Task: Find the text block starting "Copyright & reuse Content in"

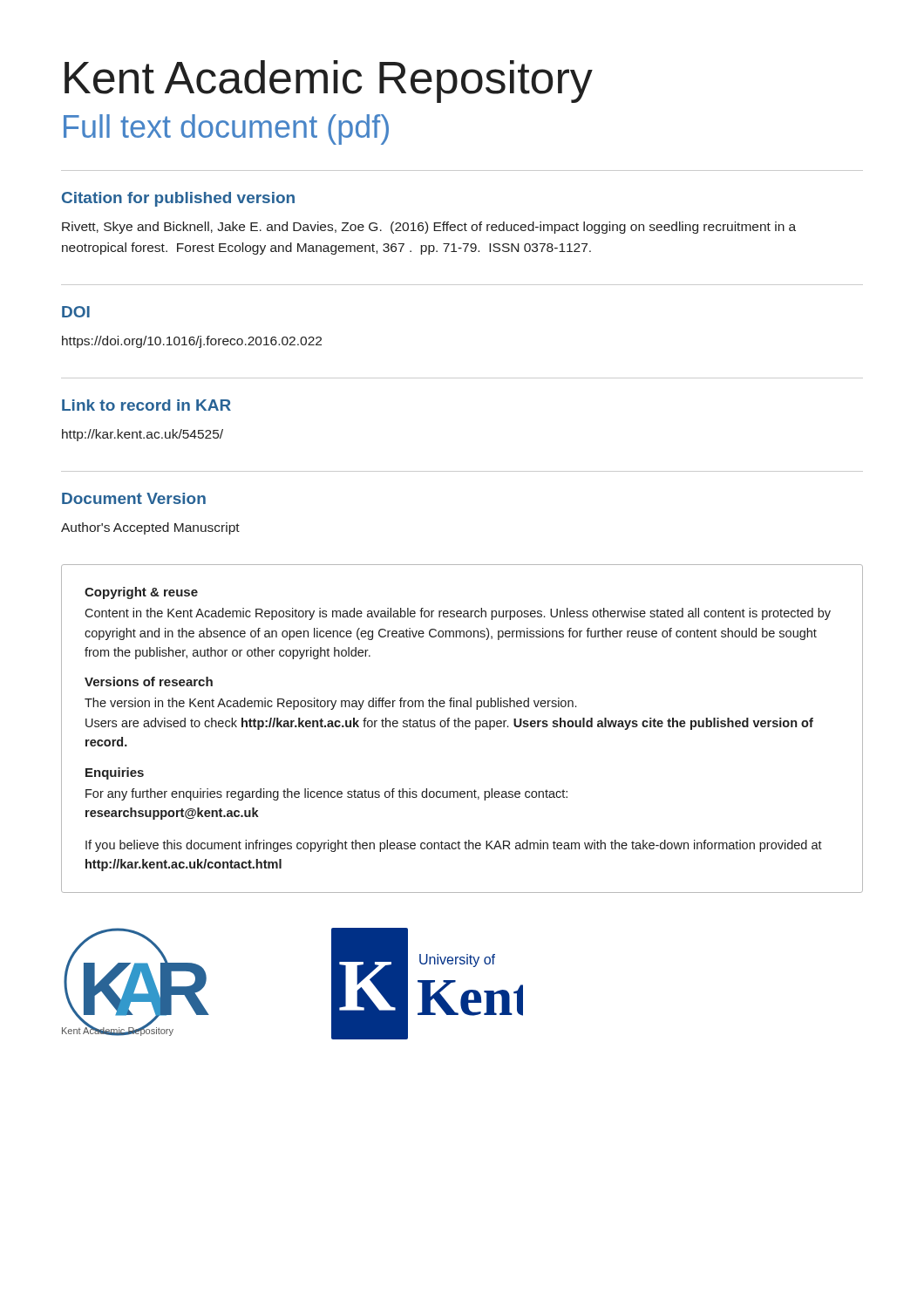Action: (x=462, y=729)
